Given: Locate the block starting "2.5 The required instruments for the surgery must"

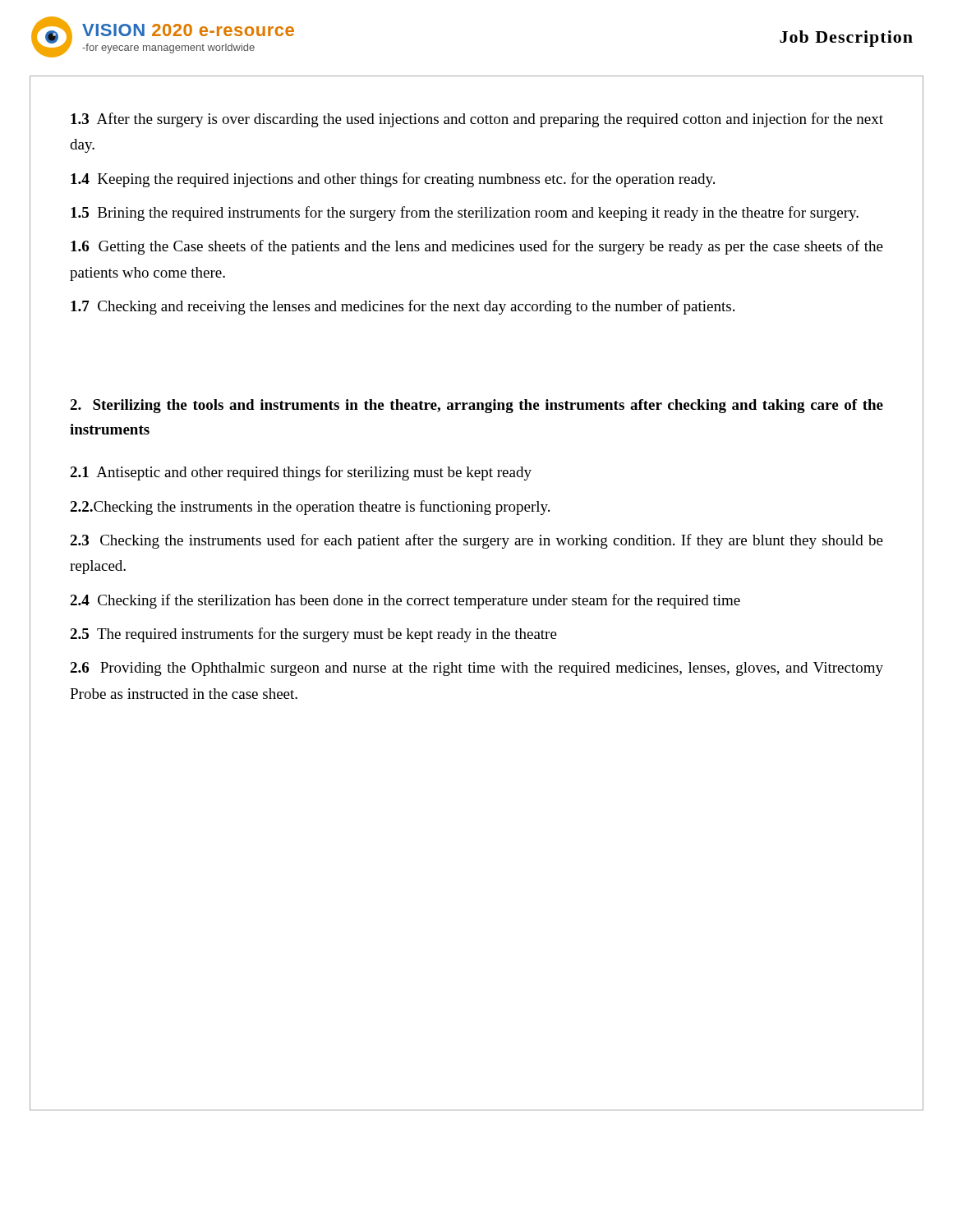Looking at the screenshot, I should pyautogui.click(x=313, y=634).
